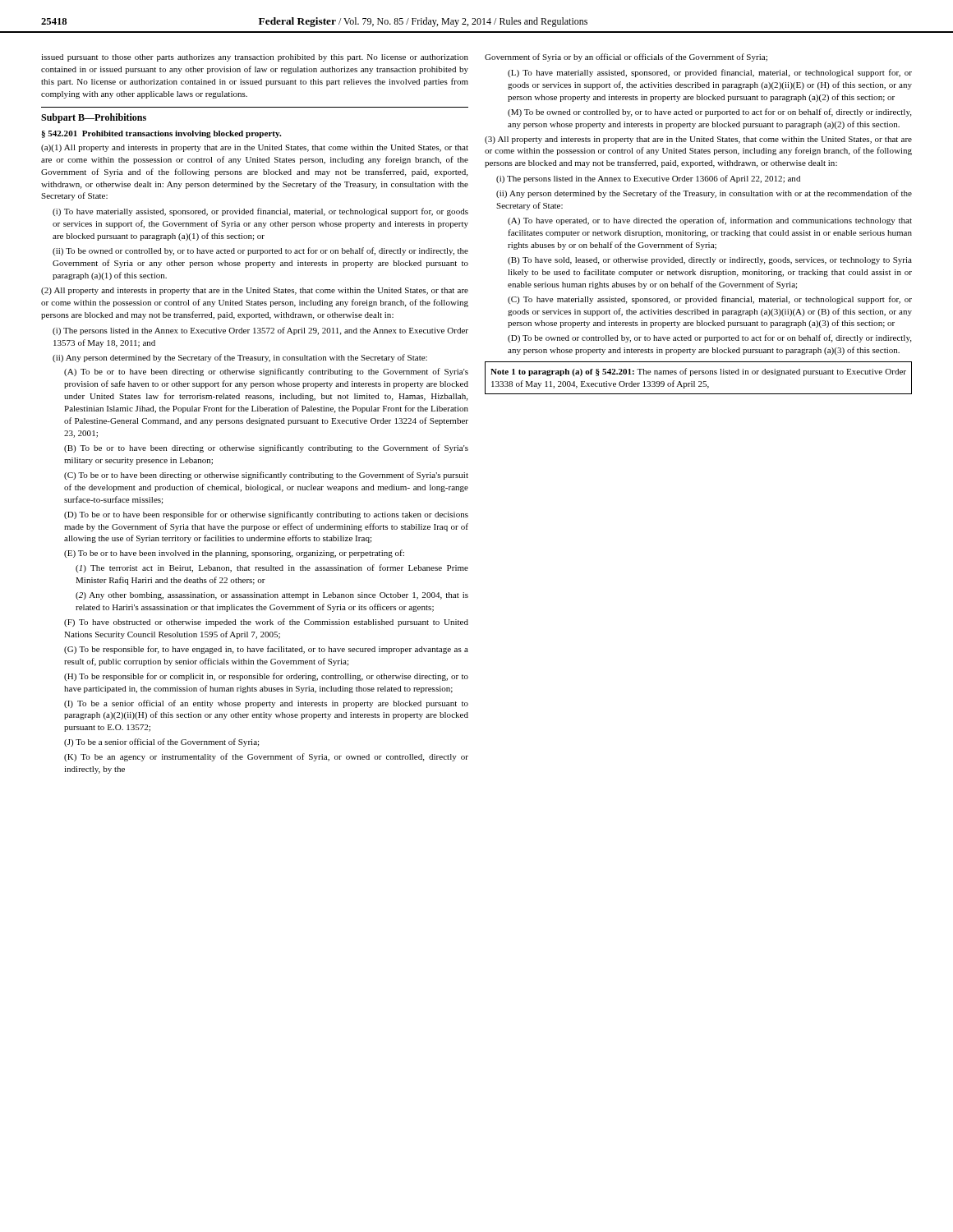Select the region starting "(a)(1) All property and interests in property"

pos(255,458)
